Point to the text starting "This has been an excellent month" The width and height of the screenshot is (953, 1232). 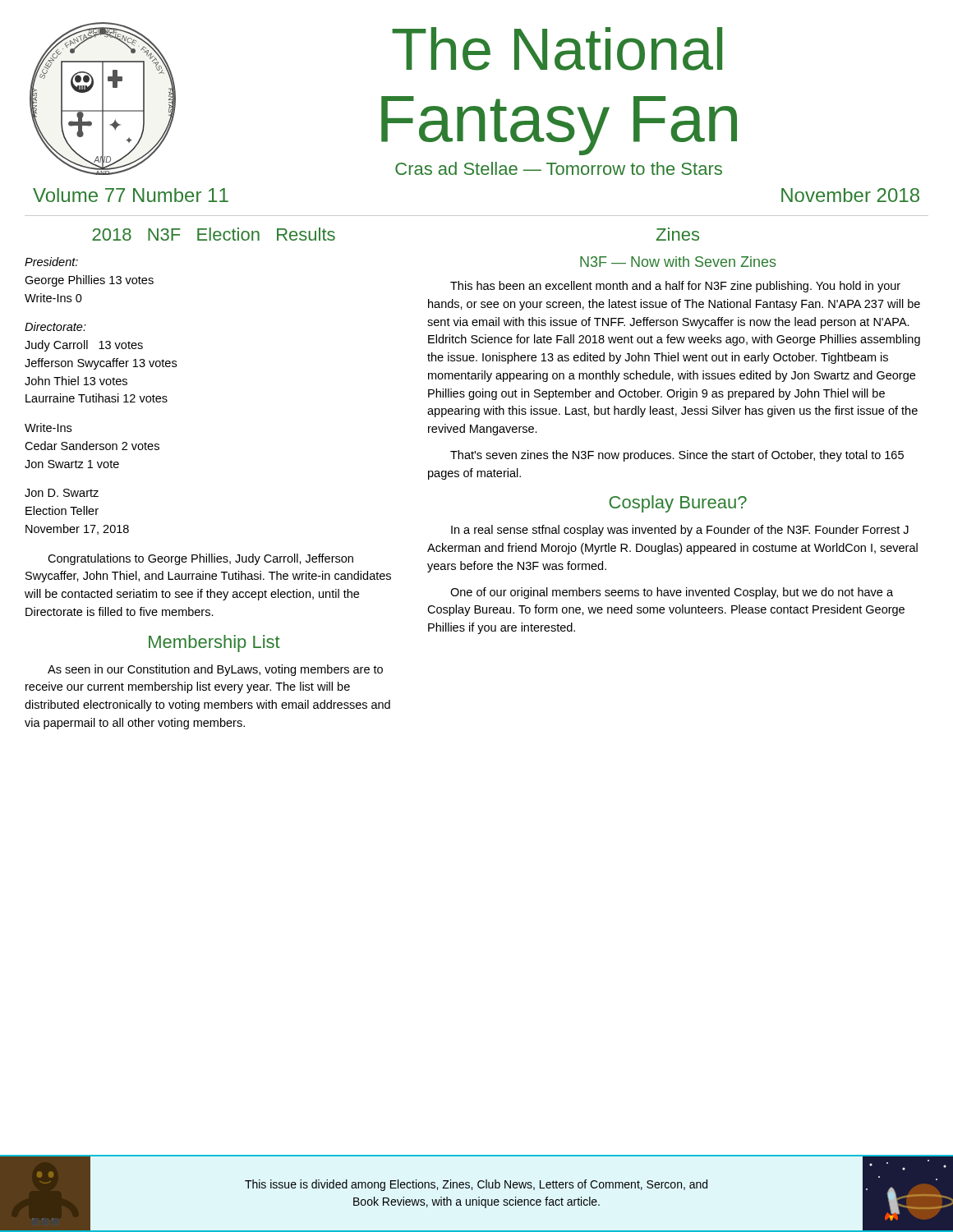click(x=678, y=380)
